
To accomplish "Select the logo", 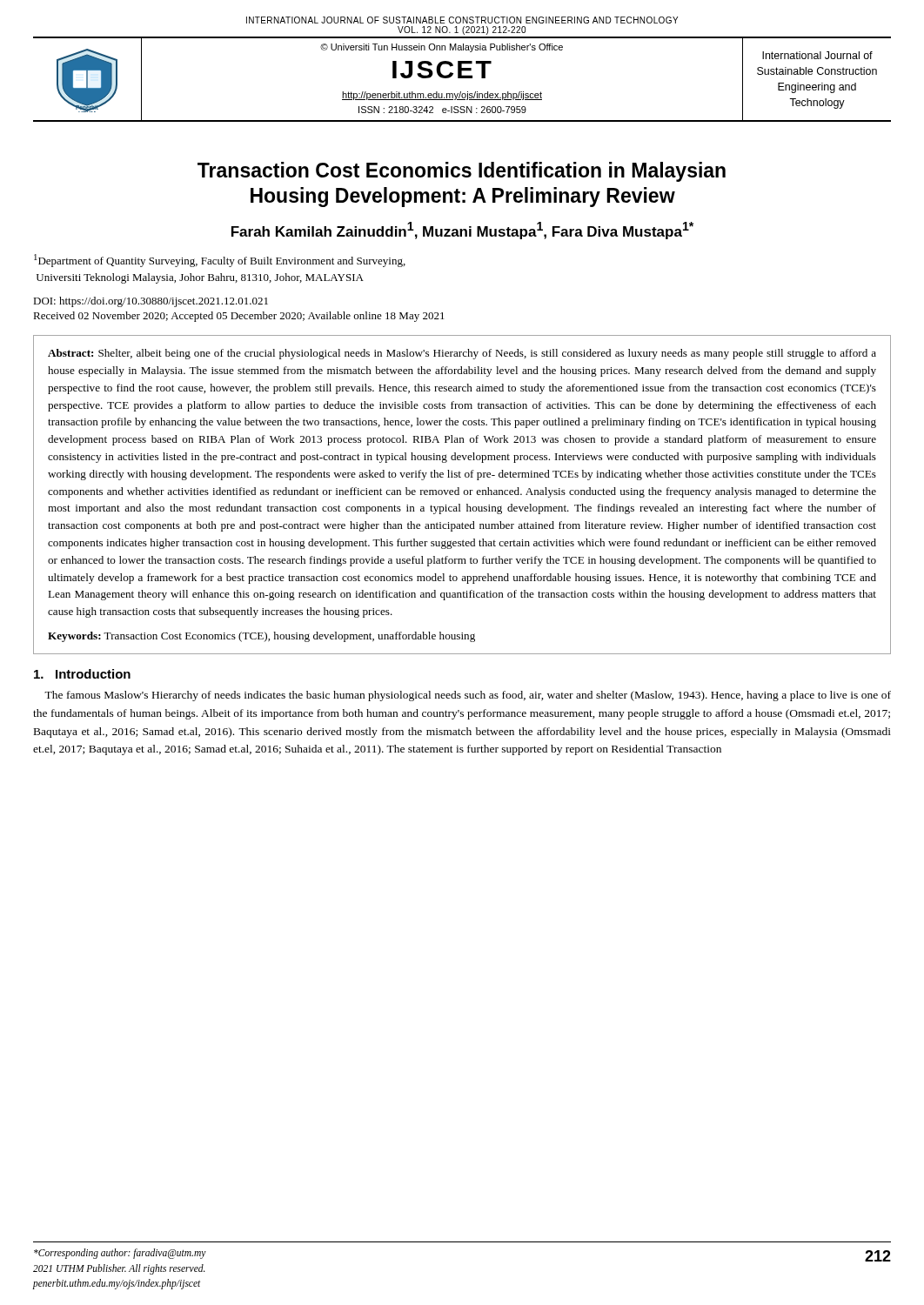I will coord(87,79).
